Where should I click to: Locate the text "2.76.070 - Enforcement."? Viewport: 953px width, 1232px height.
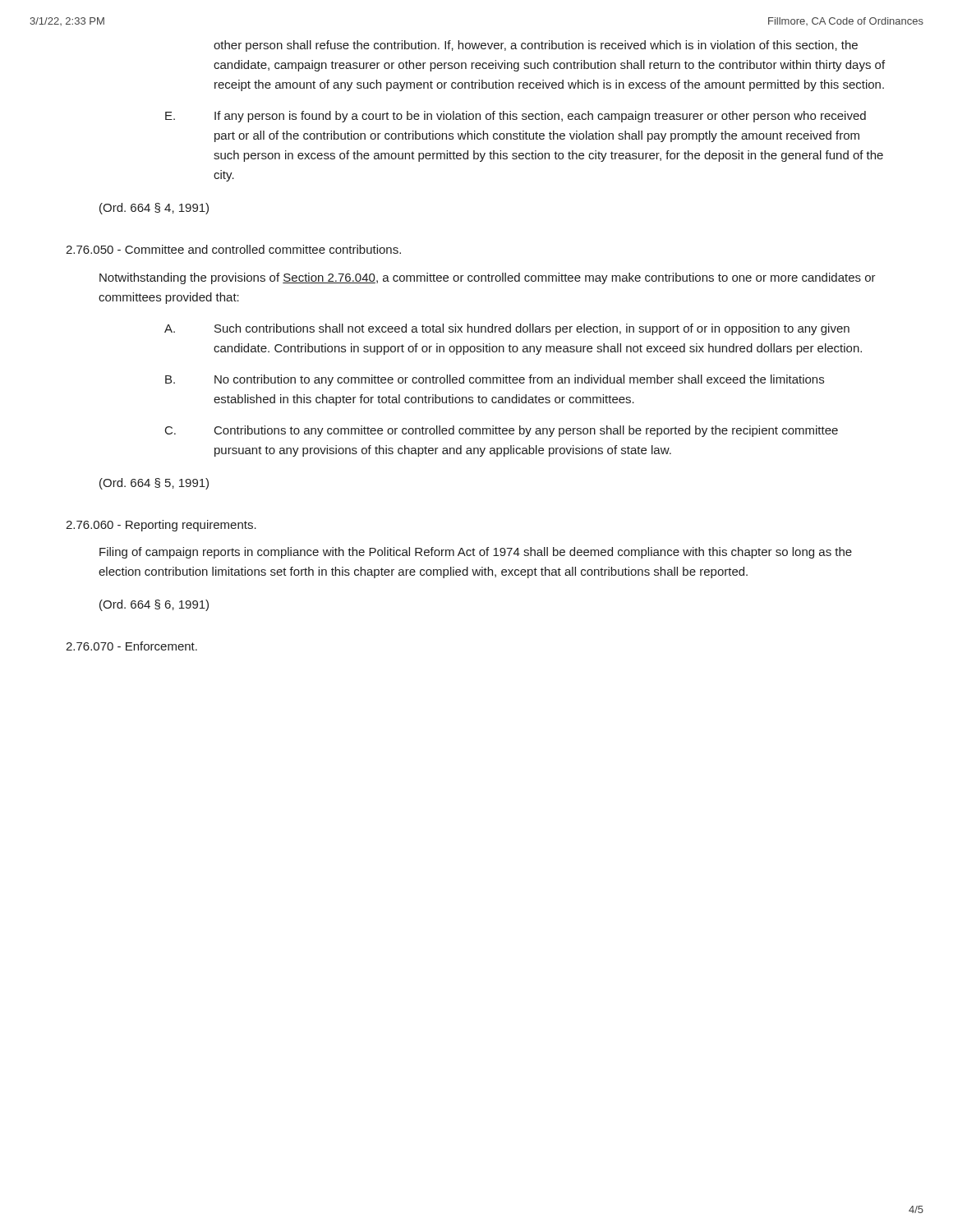click(132, 646)
